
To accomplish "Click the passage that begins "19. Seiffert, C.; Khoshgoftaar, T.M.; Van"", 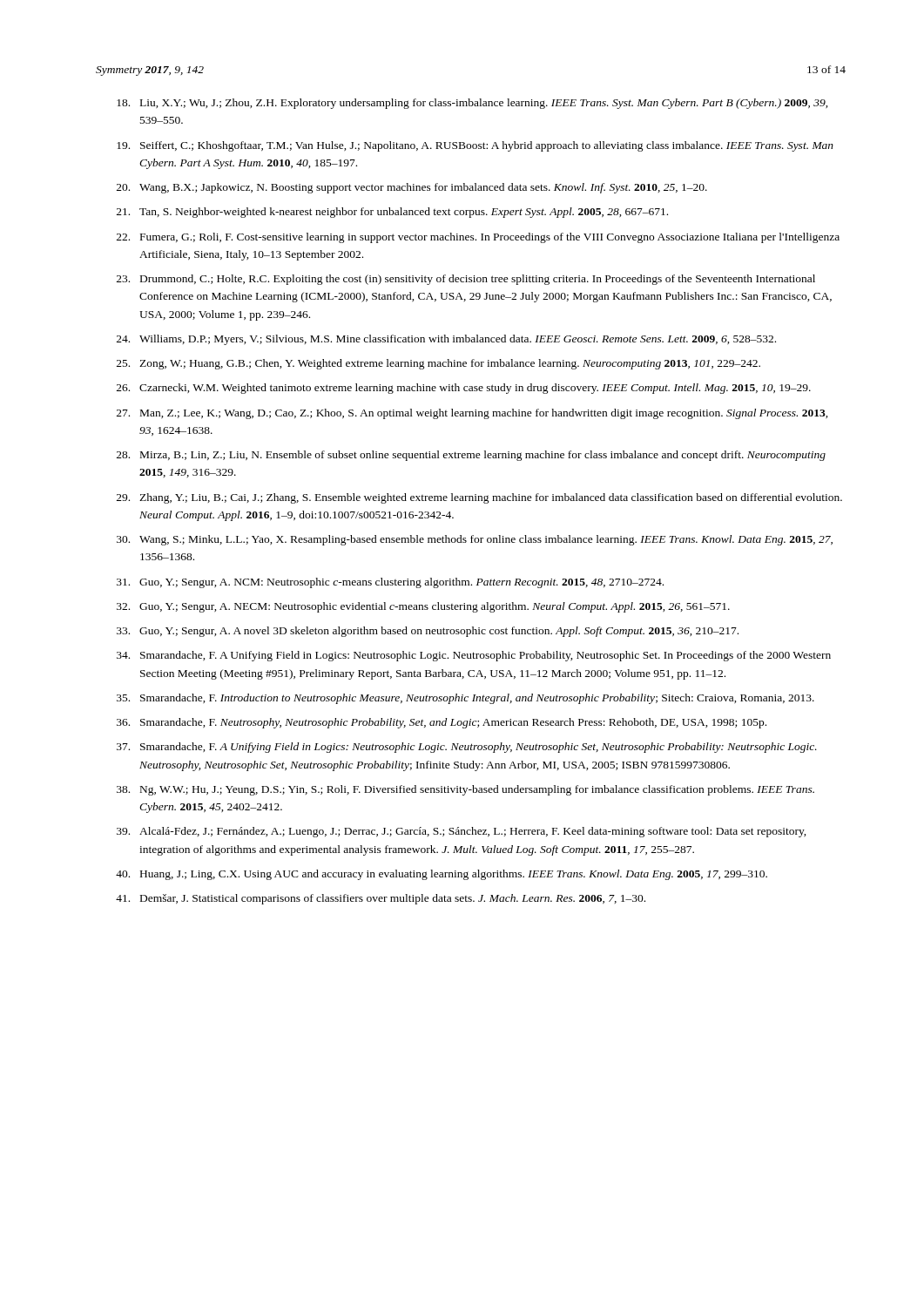I will click(471, 154).
